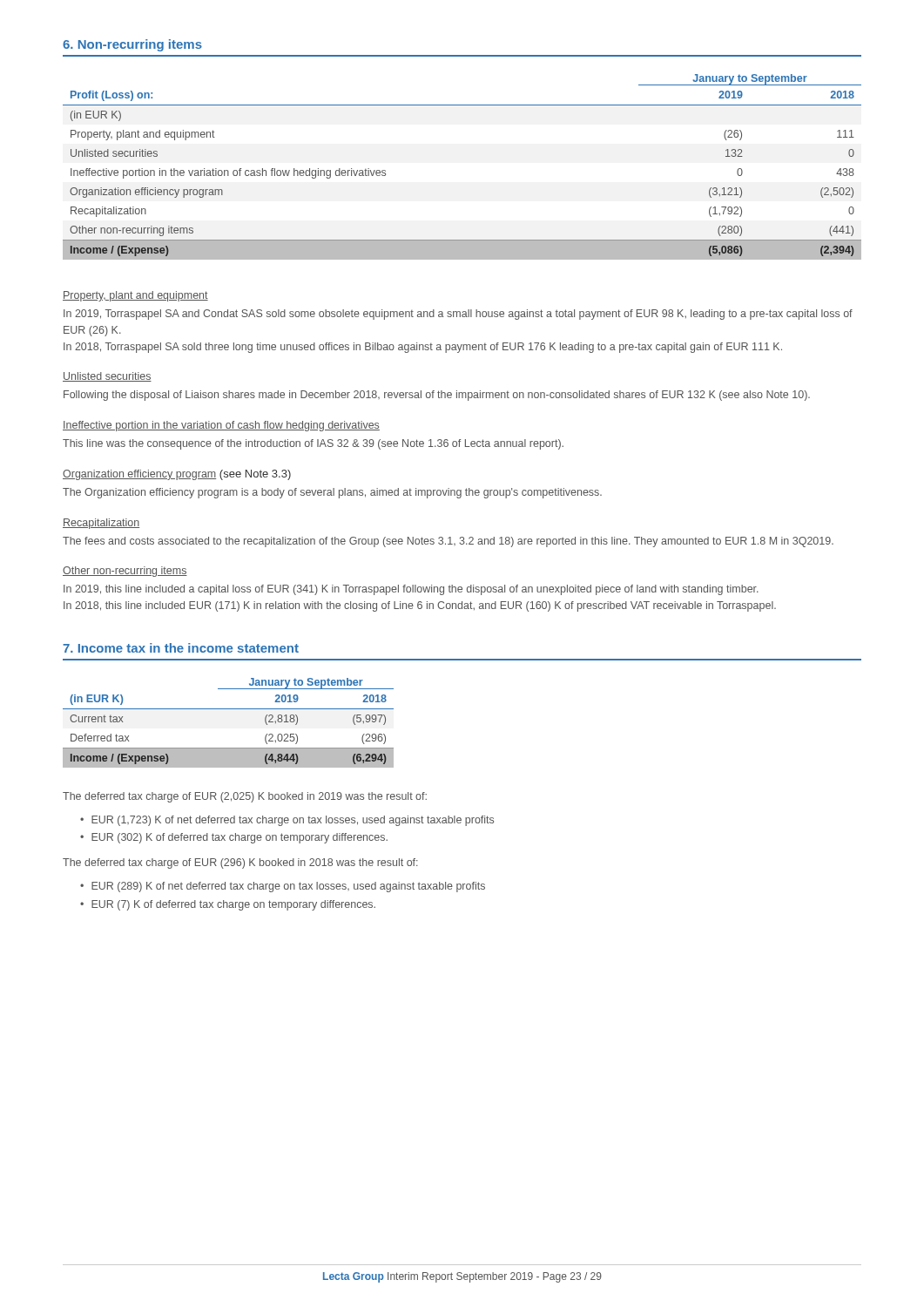Select the table that reads "Profit (Loss) on:"
This screenshot has height=1307, width=924.
click(462, 164)
